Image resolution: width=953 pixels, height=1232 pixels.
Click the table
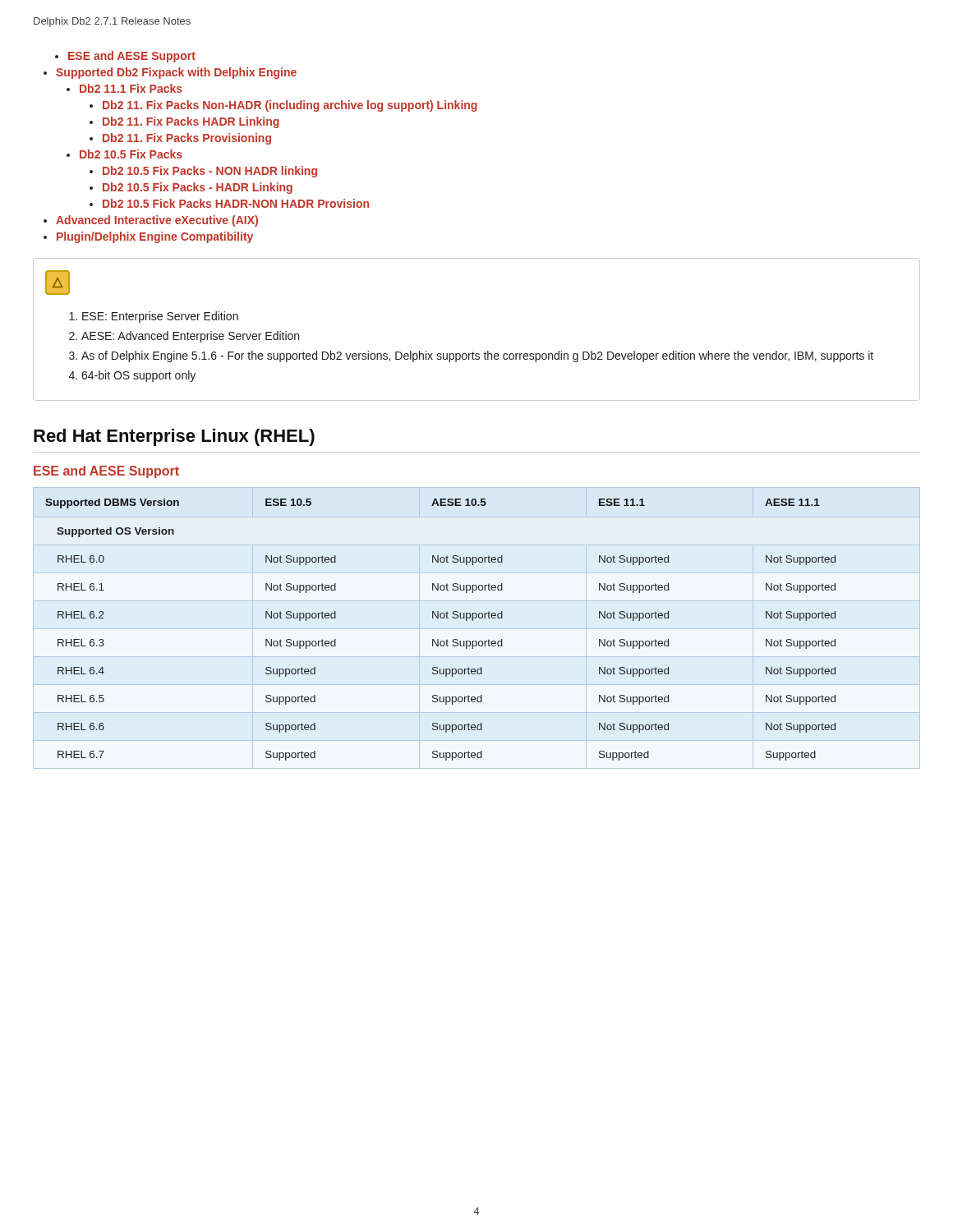click(x=476, y=628)
